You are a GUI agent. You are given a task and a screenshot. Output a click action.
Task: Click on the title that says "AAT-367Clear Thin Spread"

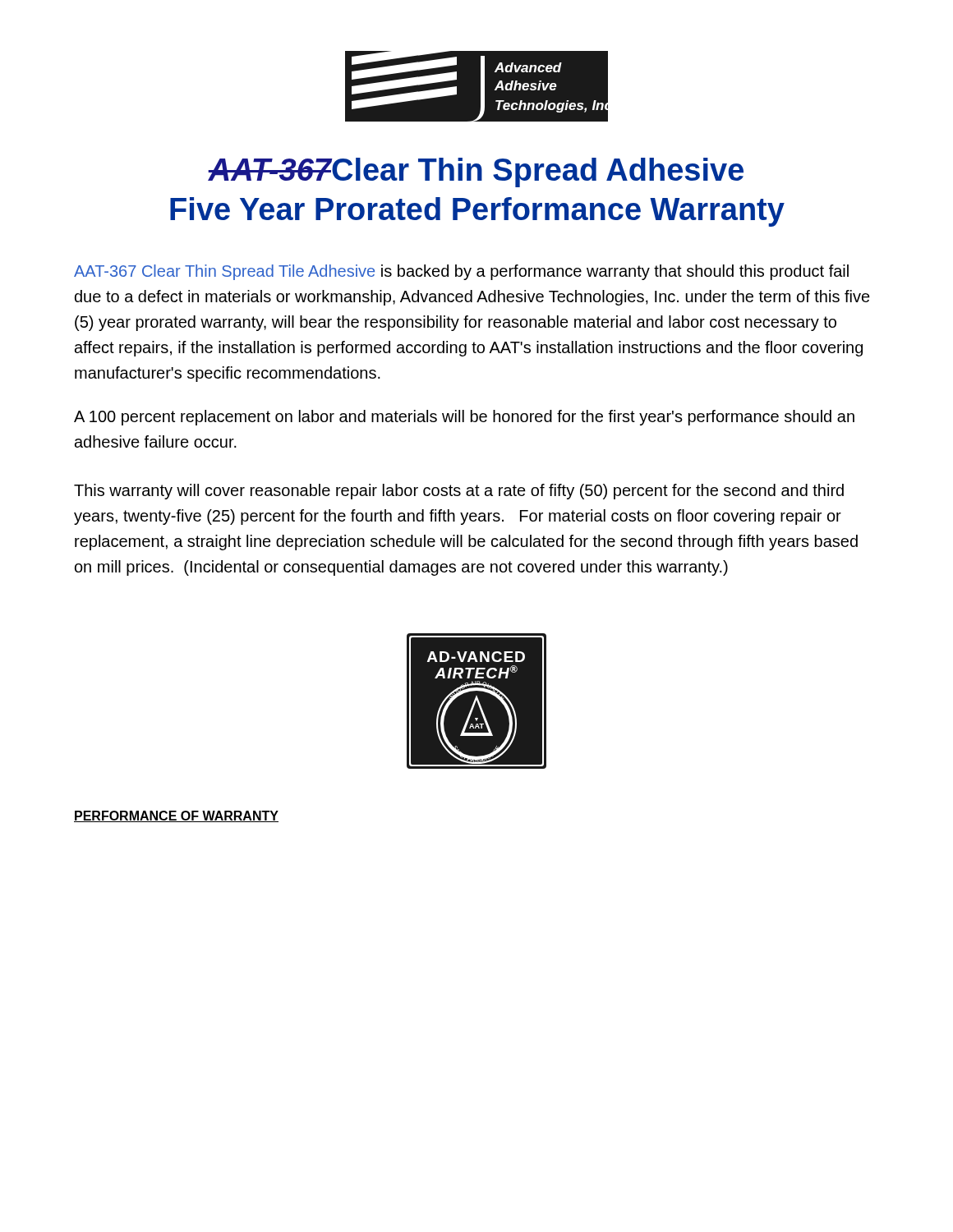(x=476, y=190)
